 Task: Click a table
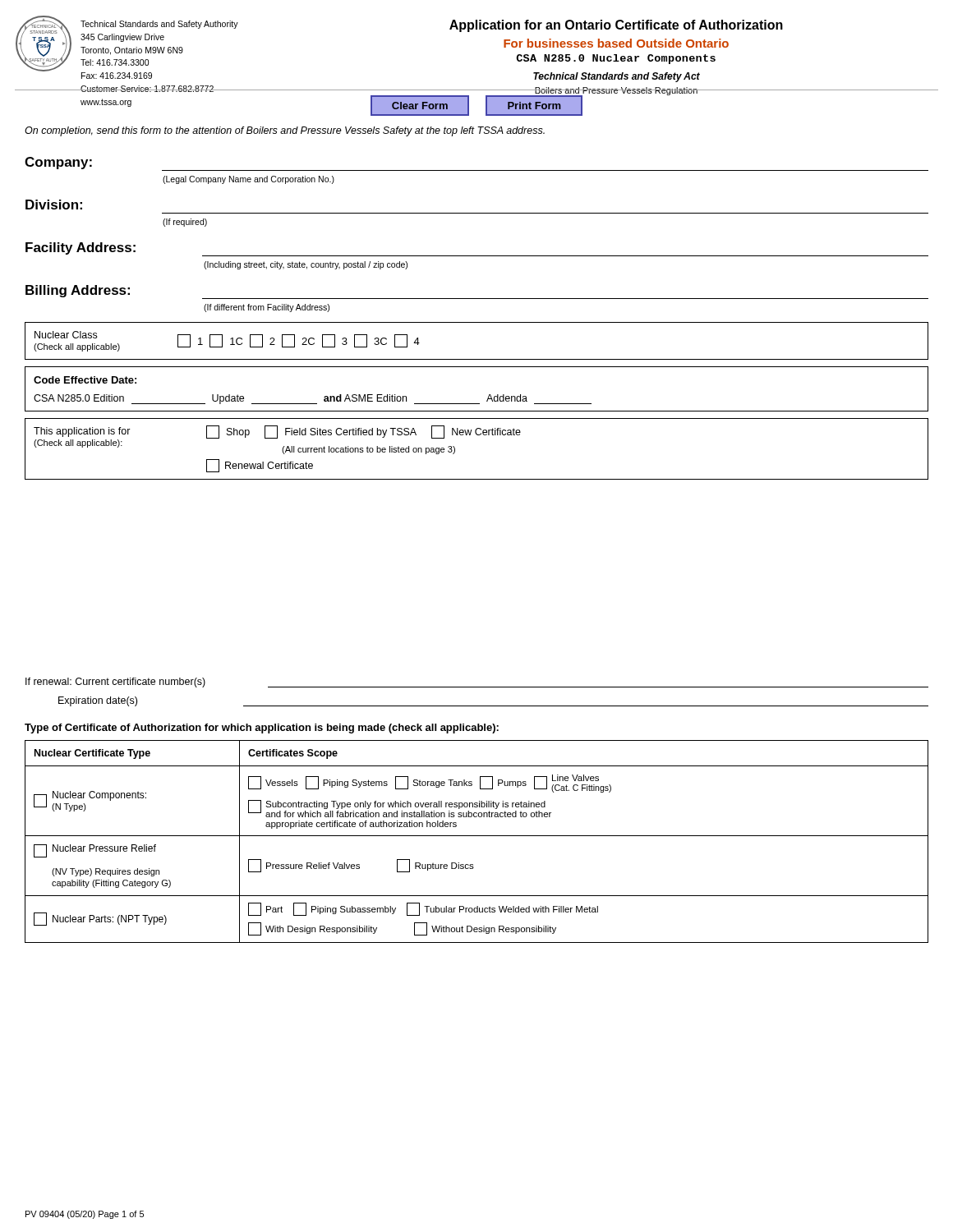click(x=476, y=841)
